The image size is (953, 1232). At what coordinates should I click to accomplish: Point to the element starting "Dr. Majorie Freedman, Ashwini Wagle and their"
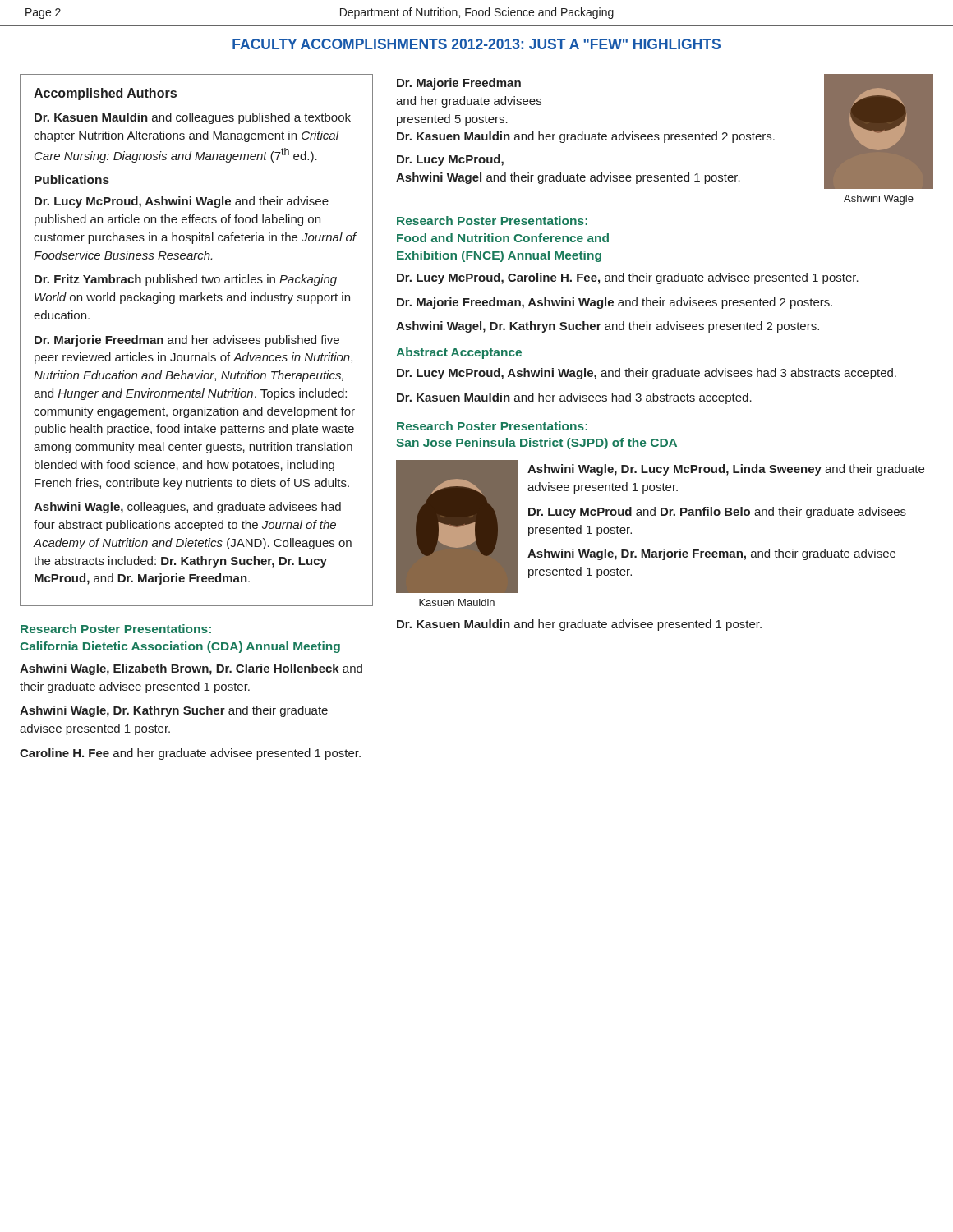(x=615, y=301)
